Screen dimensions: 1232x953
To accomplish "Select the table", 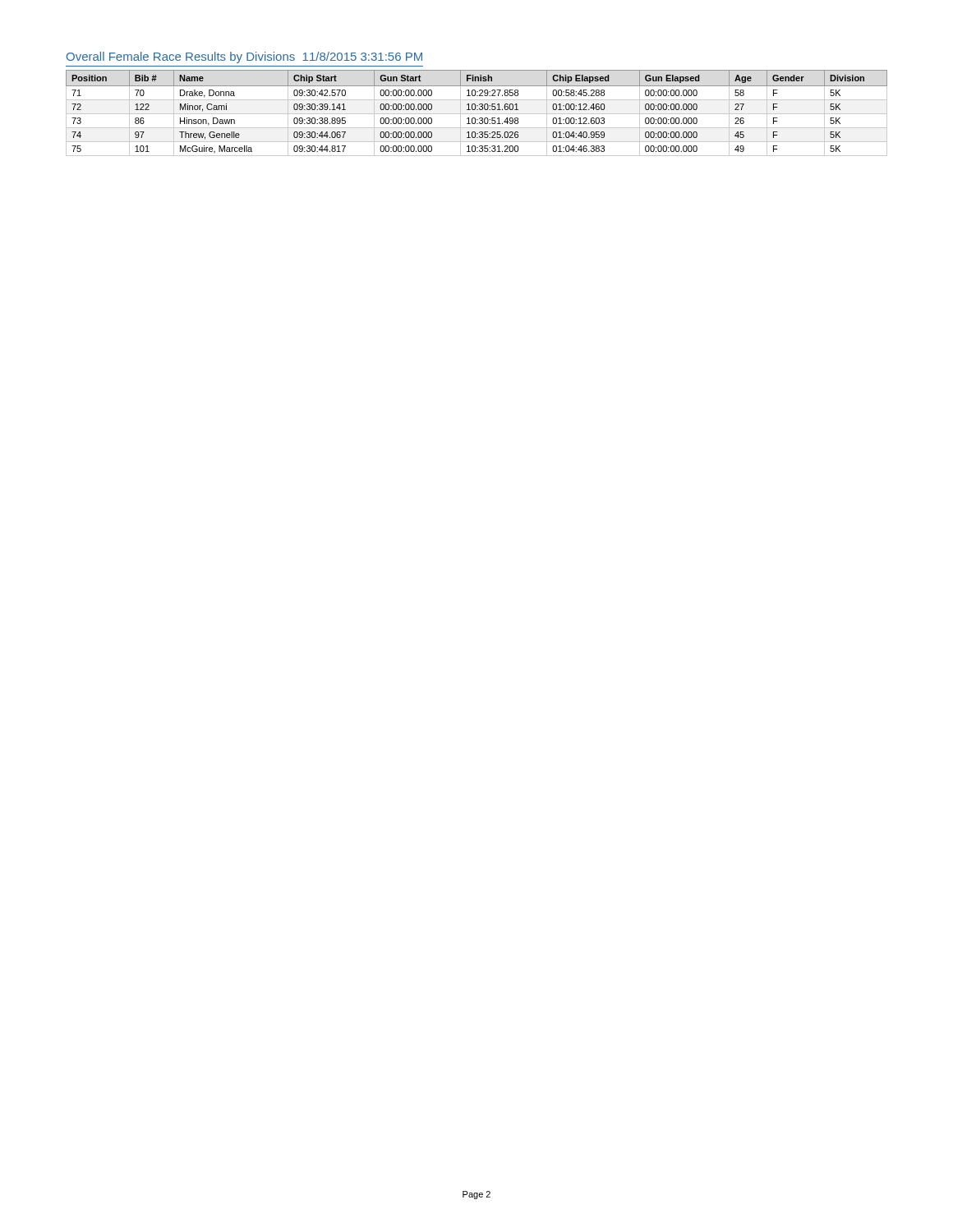I will point(476,113).
